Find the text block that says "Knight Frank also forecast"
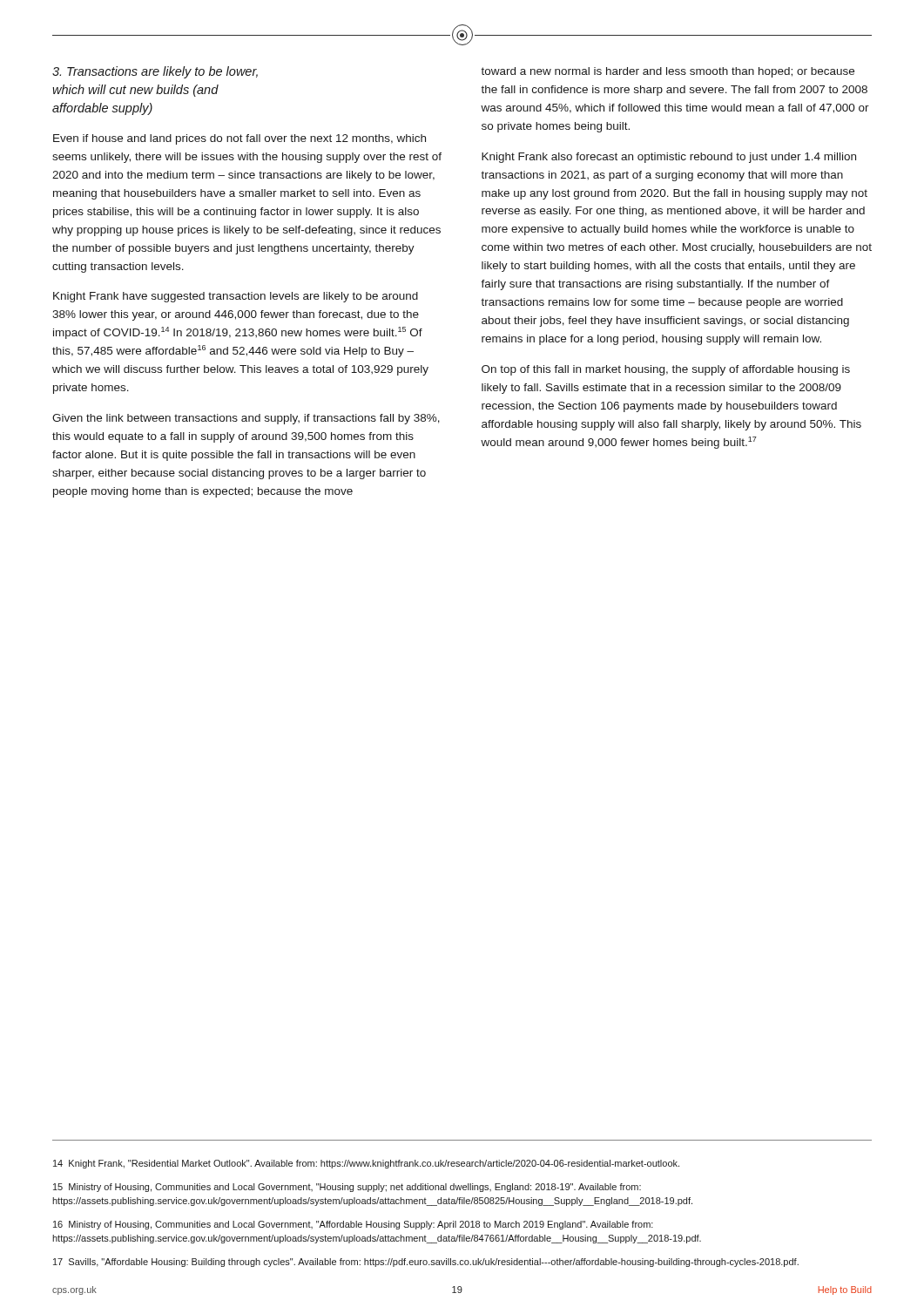924x1307 pixels. (x=676, y=248)
